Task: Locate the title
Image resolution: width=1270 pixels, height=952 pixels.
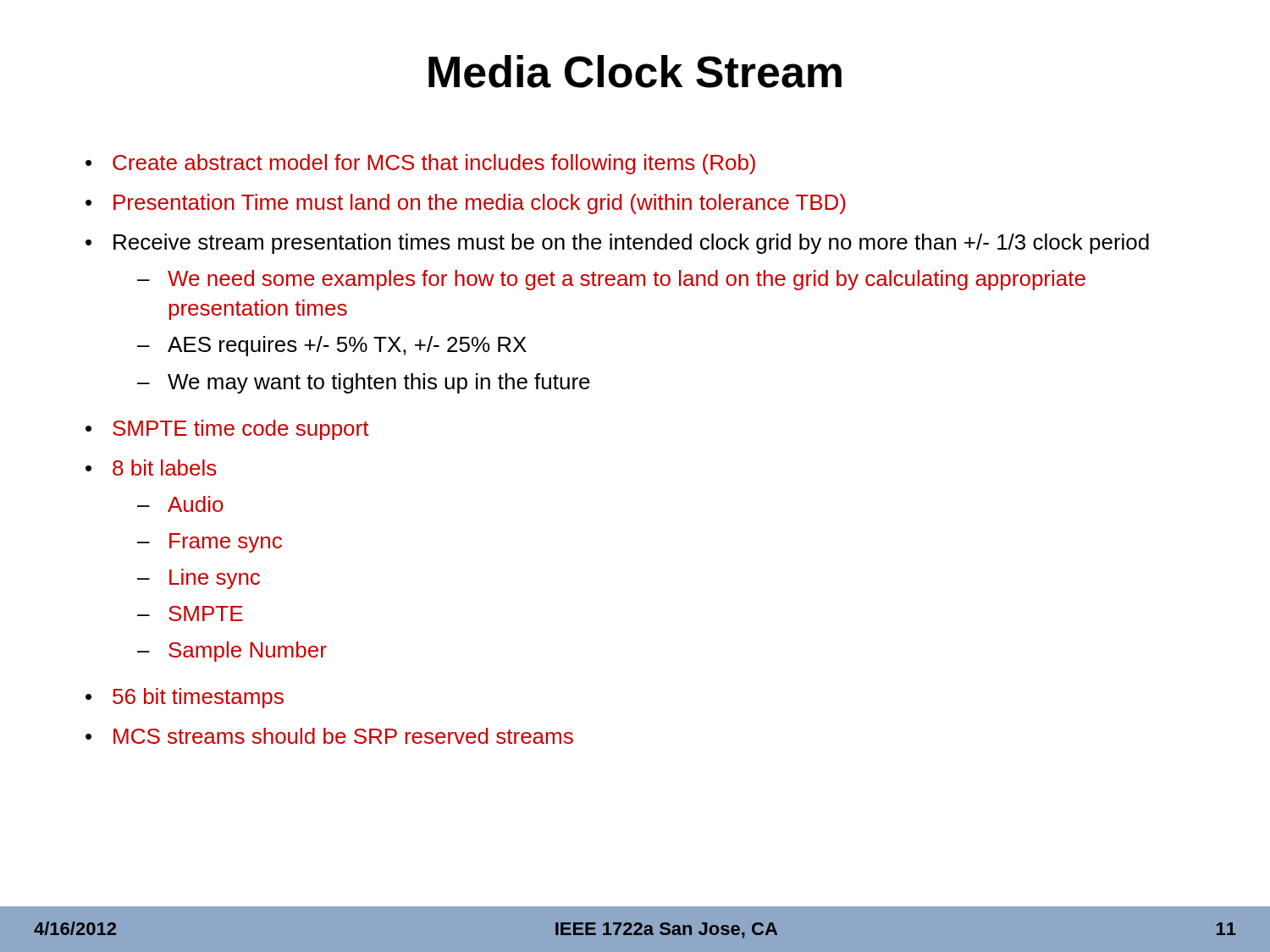Action: pyautogui.click(x=635, y=72)
